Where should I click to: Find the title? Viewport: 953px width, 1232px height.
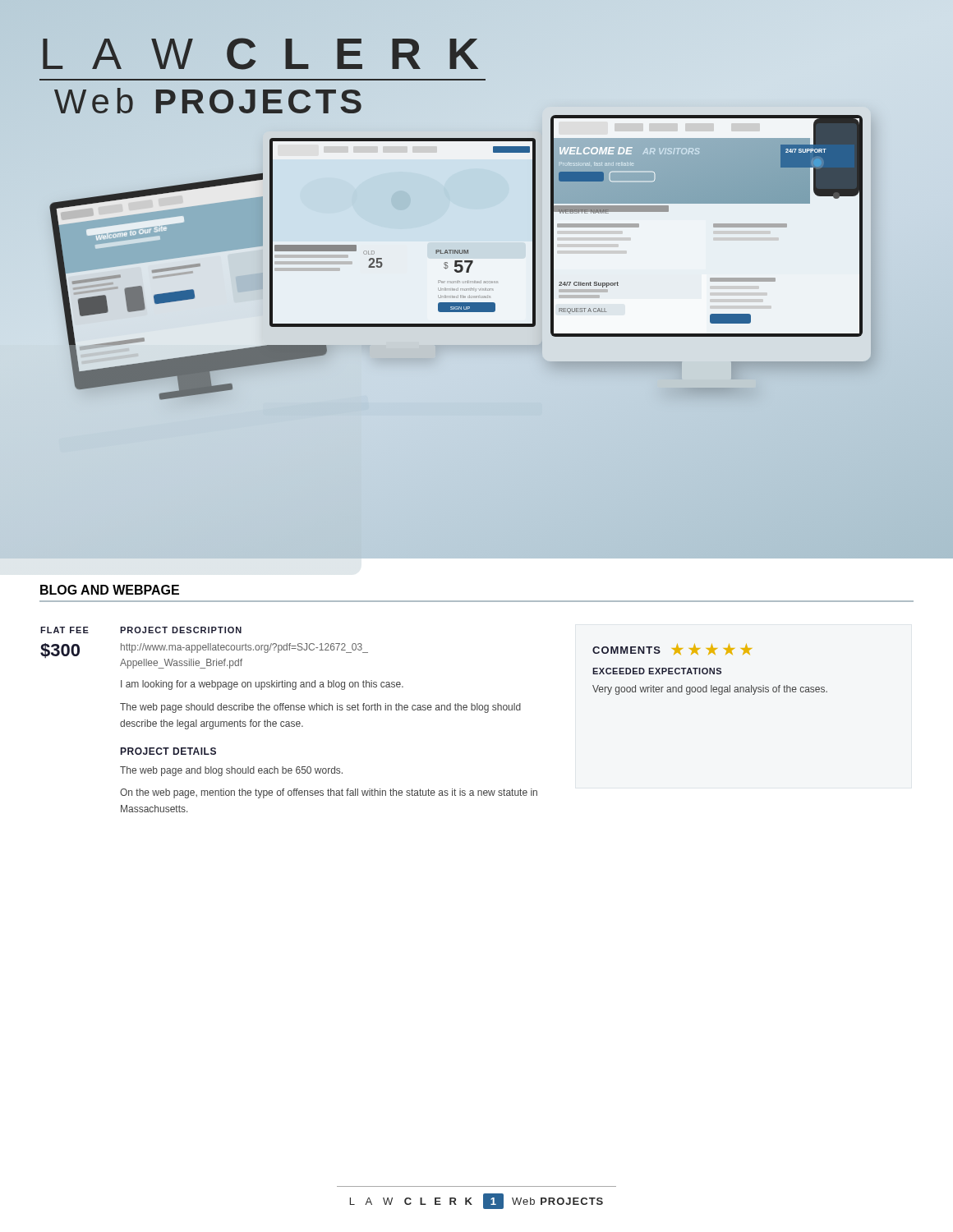point(263,76)
